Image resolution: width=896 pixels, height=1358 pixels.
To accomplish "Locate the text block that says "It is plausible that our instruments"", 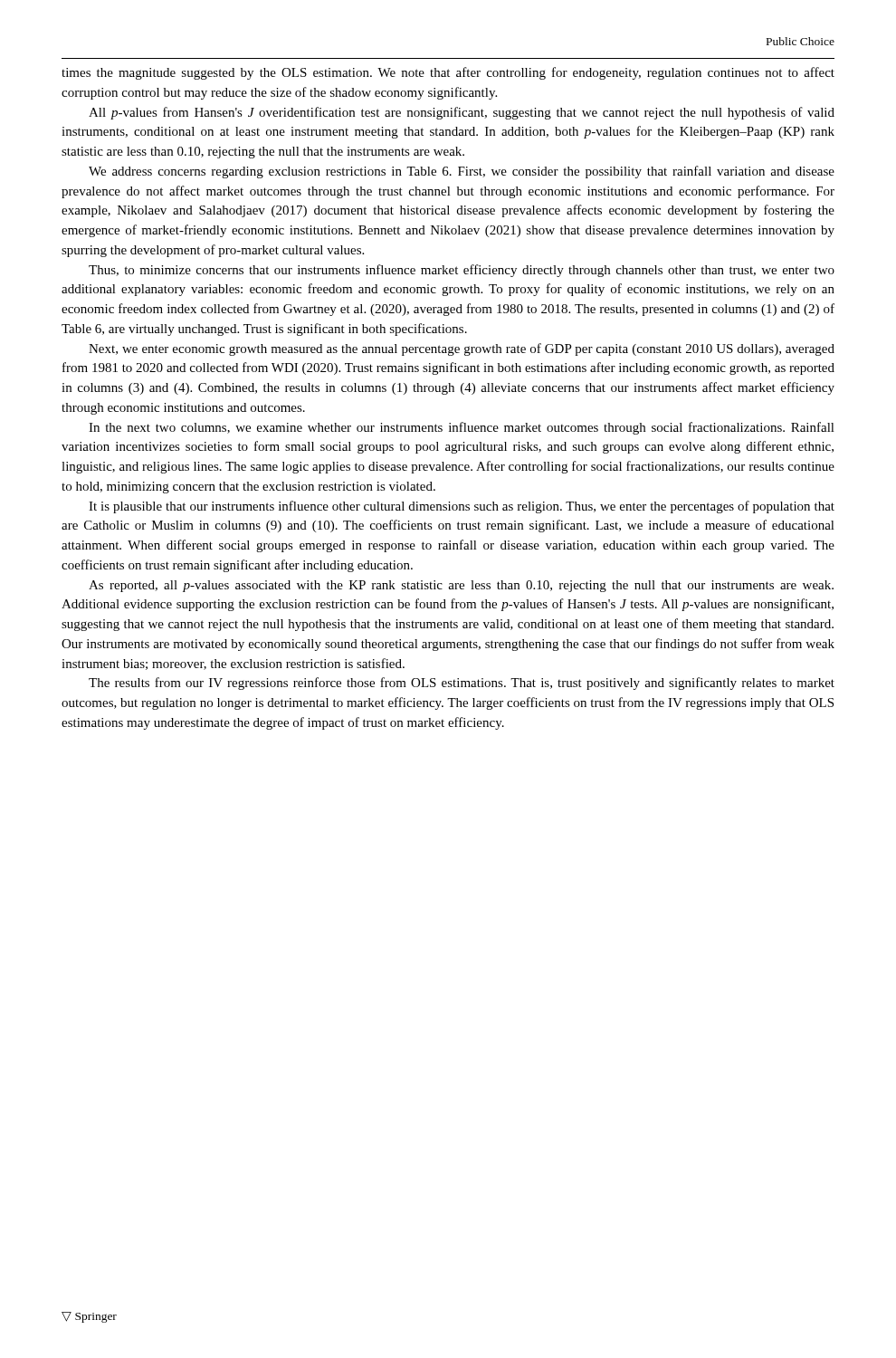I will (448, 536).
